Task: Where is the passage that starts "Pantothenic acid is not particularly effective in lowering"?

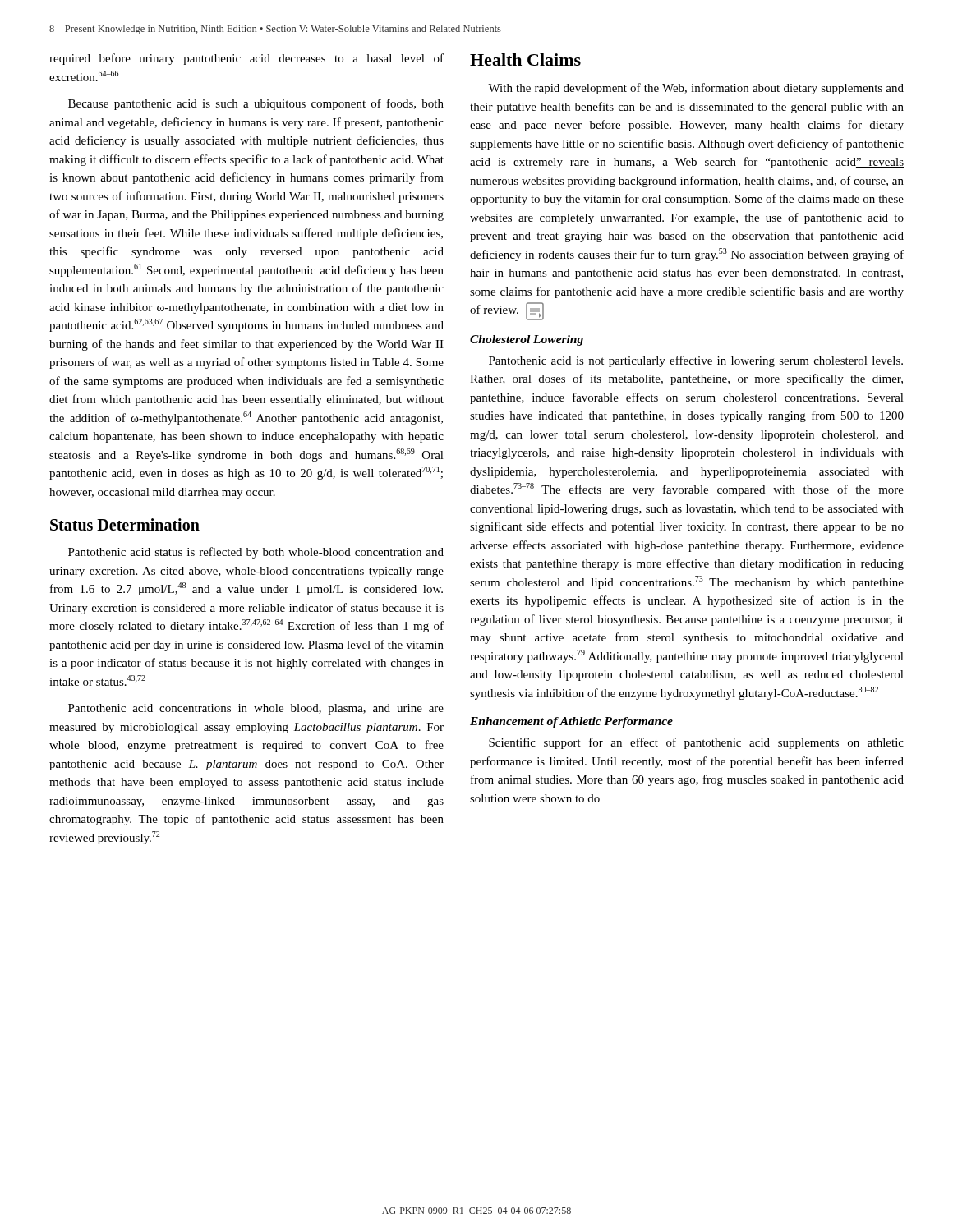Action: [x=687, y=527]
